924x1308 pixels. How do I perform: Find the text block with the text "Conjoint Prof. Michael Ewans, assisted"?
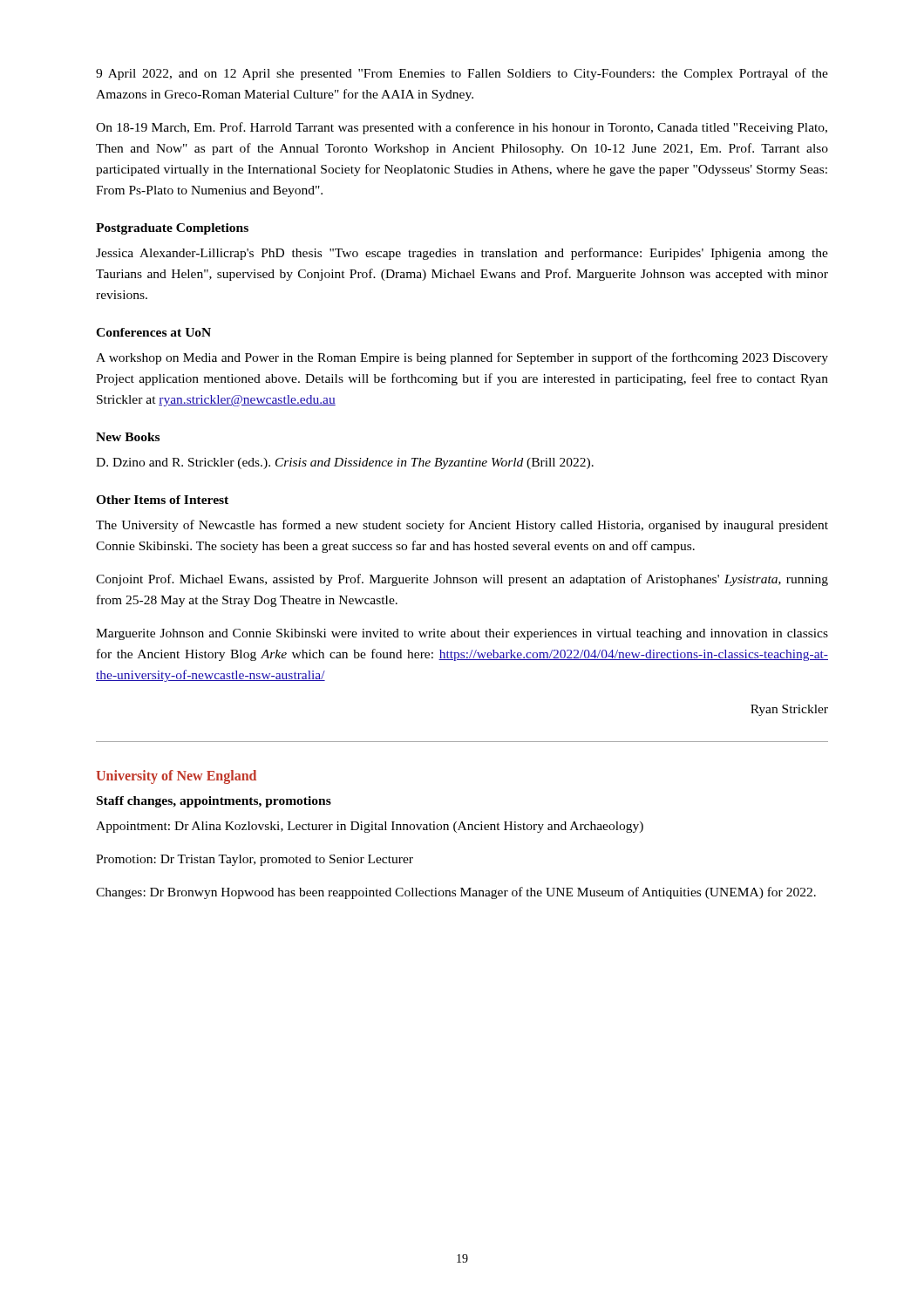[x=462, y=589]
